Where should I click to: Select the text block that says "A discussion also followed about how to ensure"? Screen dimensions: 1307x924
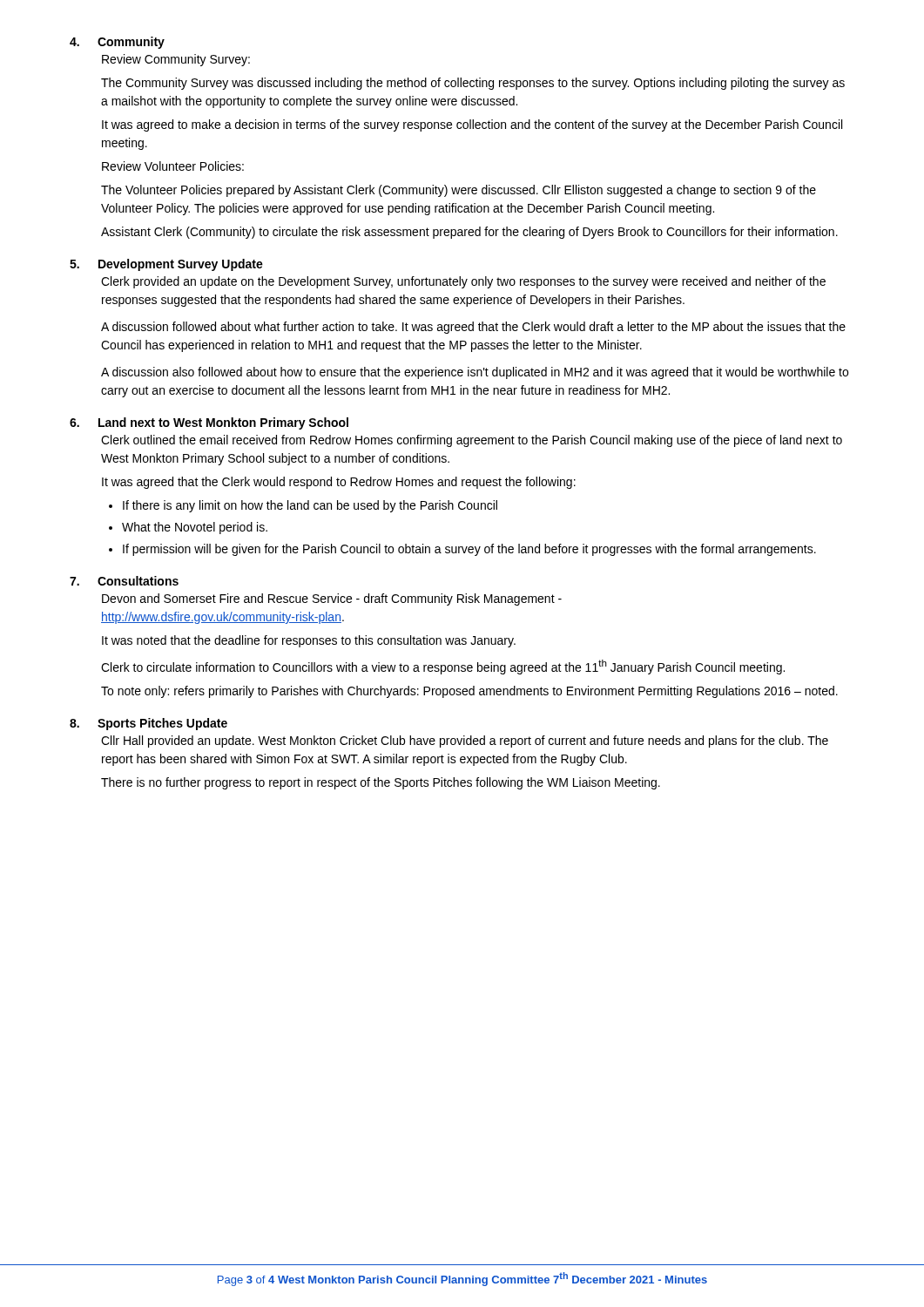[475, 381]
